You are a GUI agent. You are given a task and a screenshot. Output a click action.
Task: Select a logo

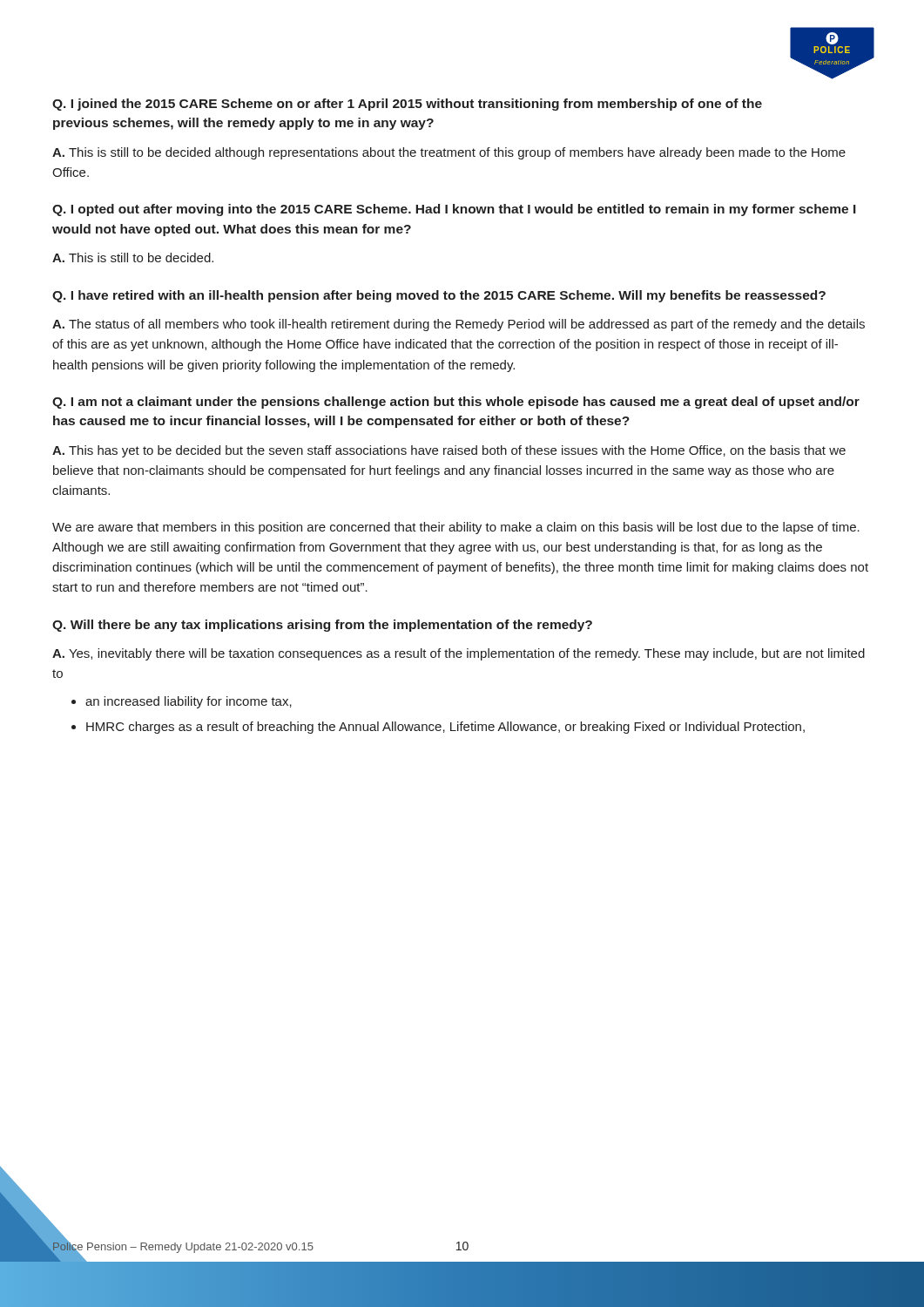832,53
